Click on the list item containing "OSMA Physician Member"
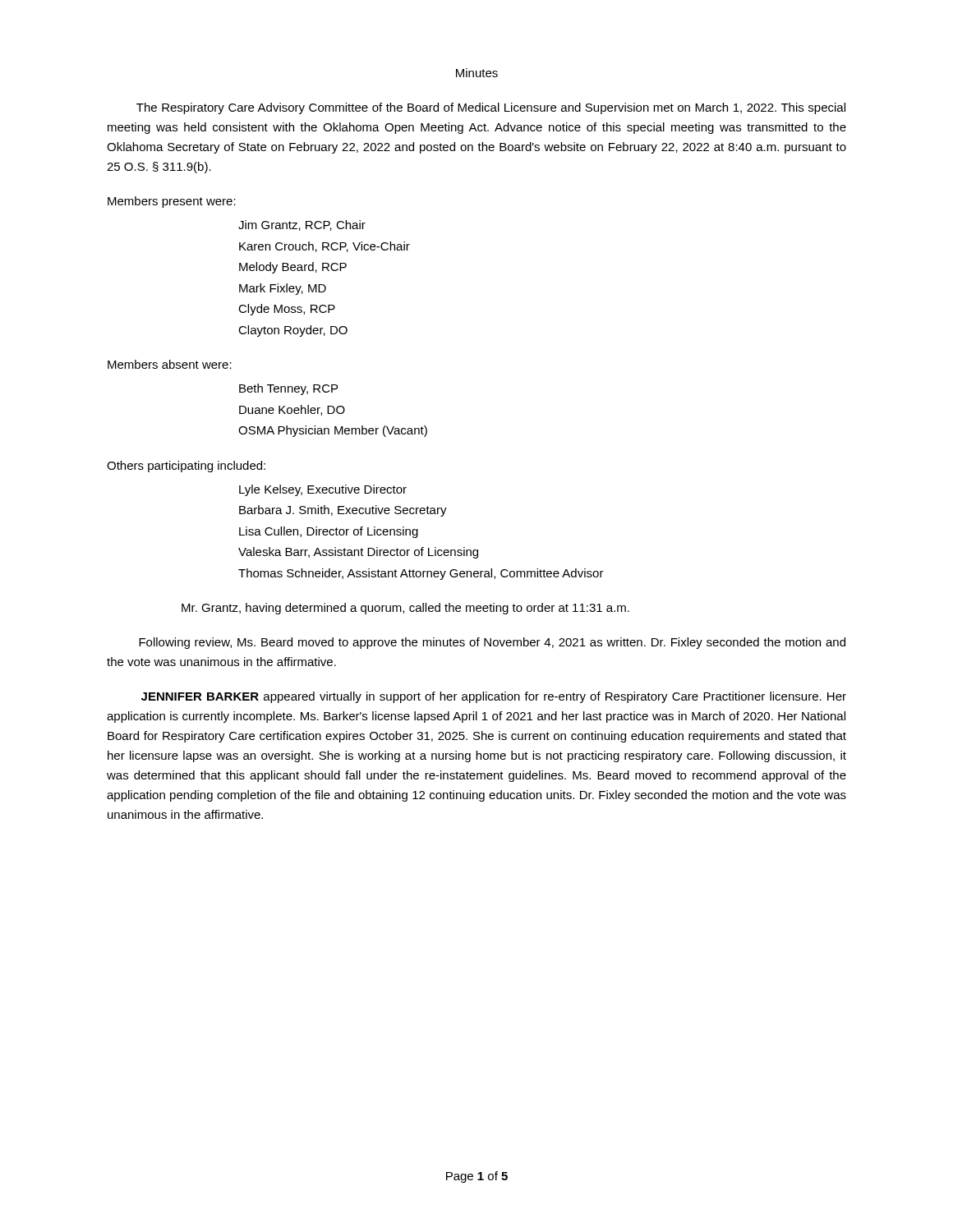The image size is (953, 1232). click(x=333, y=430)
